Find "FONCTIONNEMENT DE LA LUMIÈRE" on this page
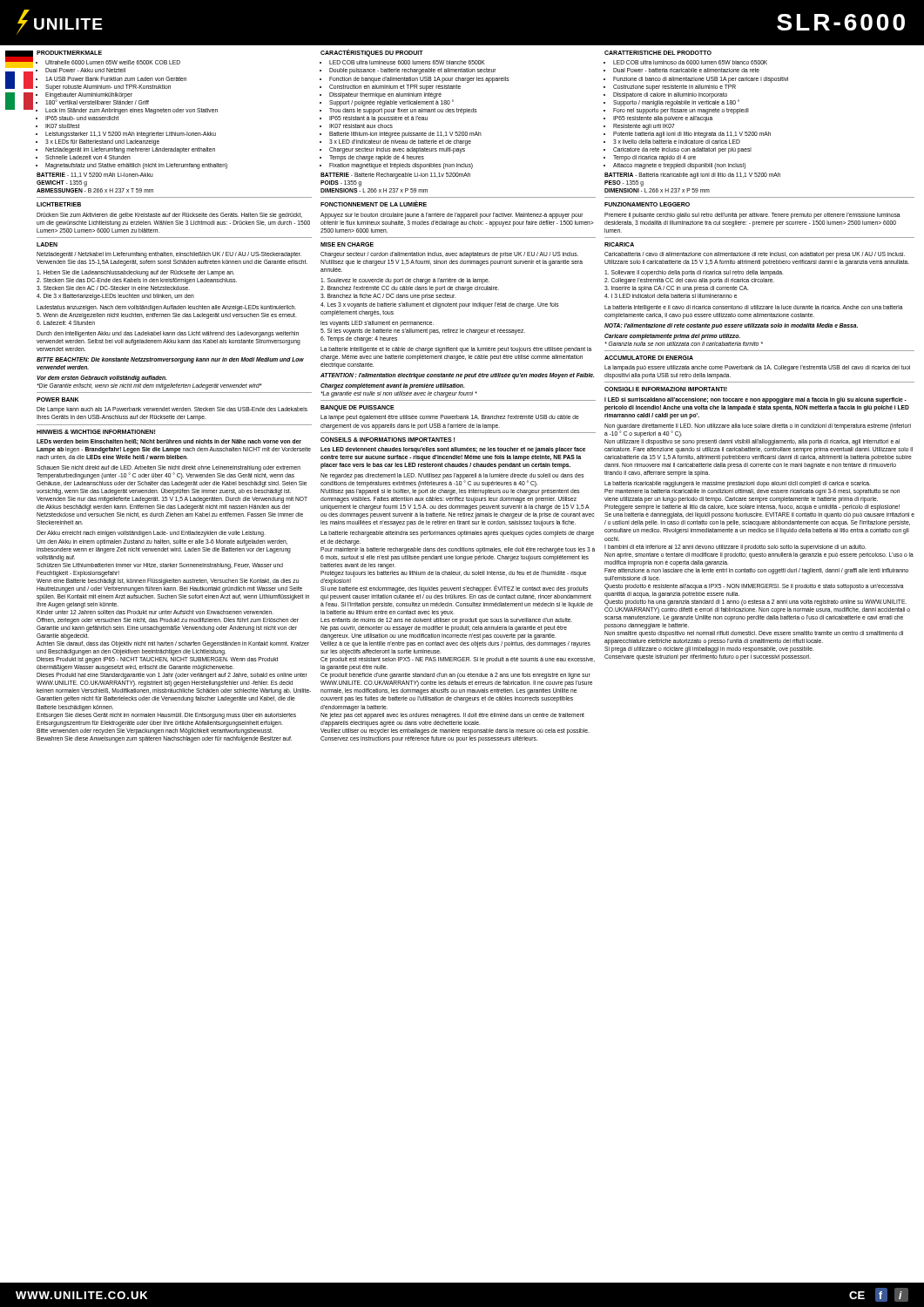This screenshot has height=1307, width=924. point(374,205)
